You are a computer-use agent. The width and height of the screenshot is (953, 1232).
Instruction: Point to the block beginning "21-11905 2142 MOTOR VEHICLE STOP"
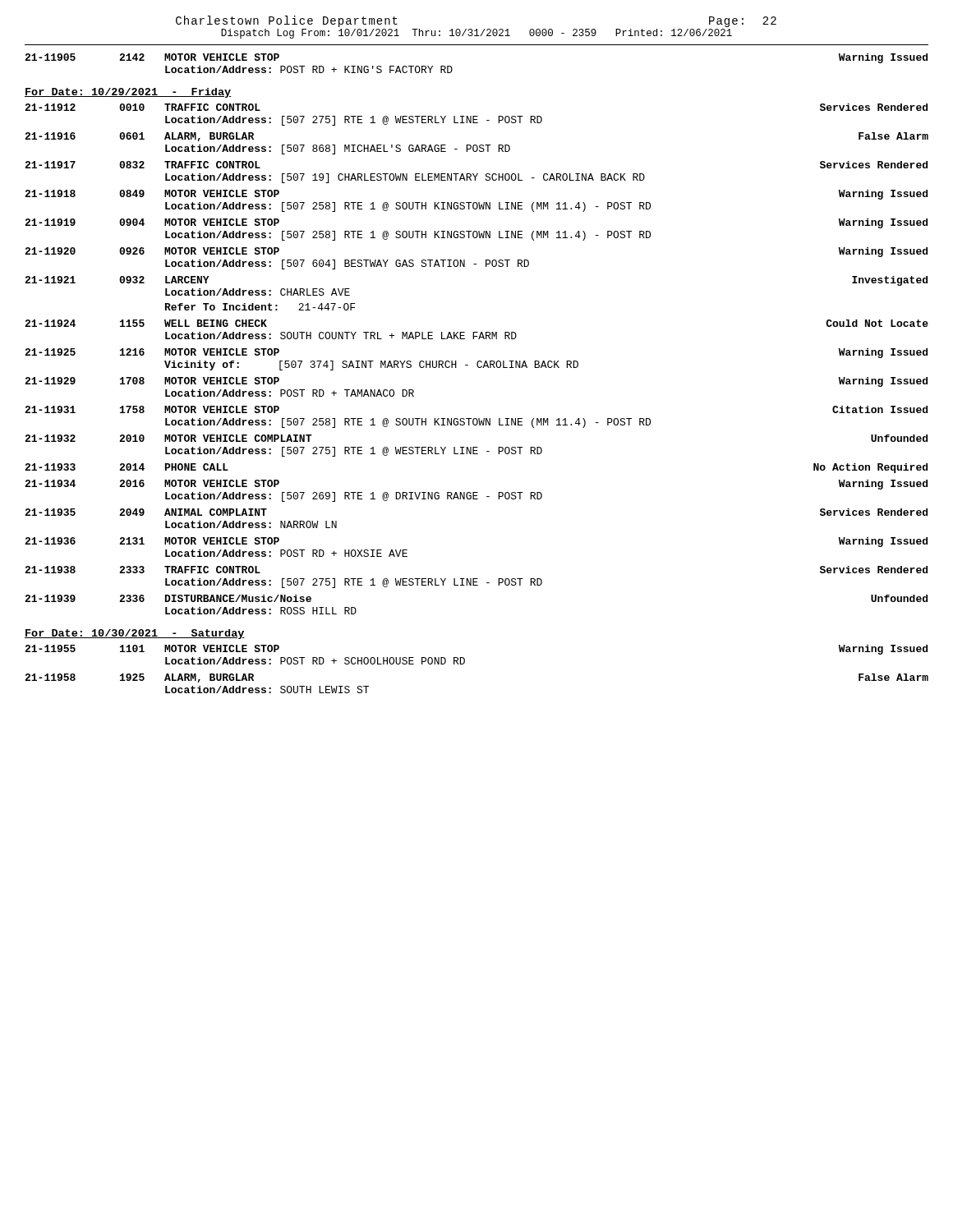(47, 58)
